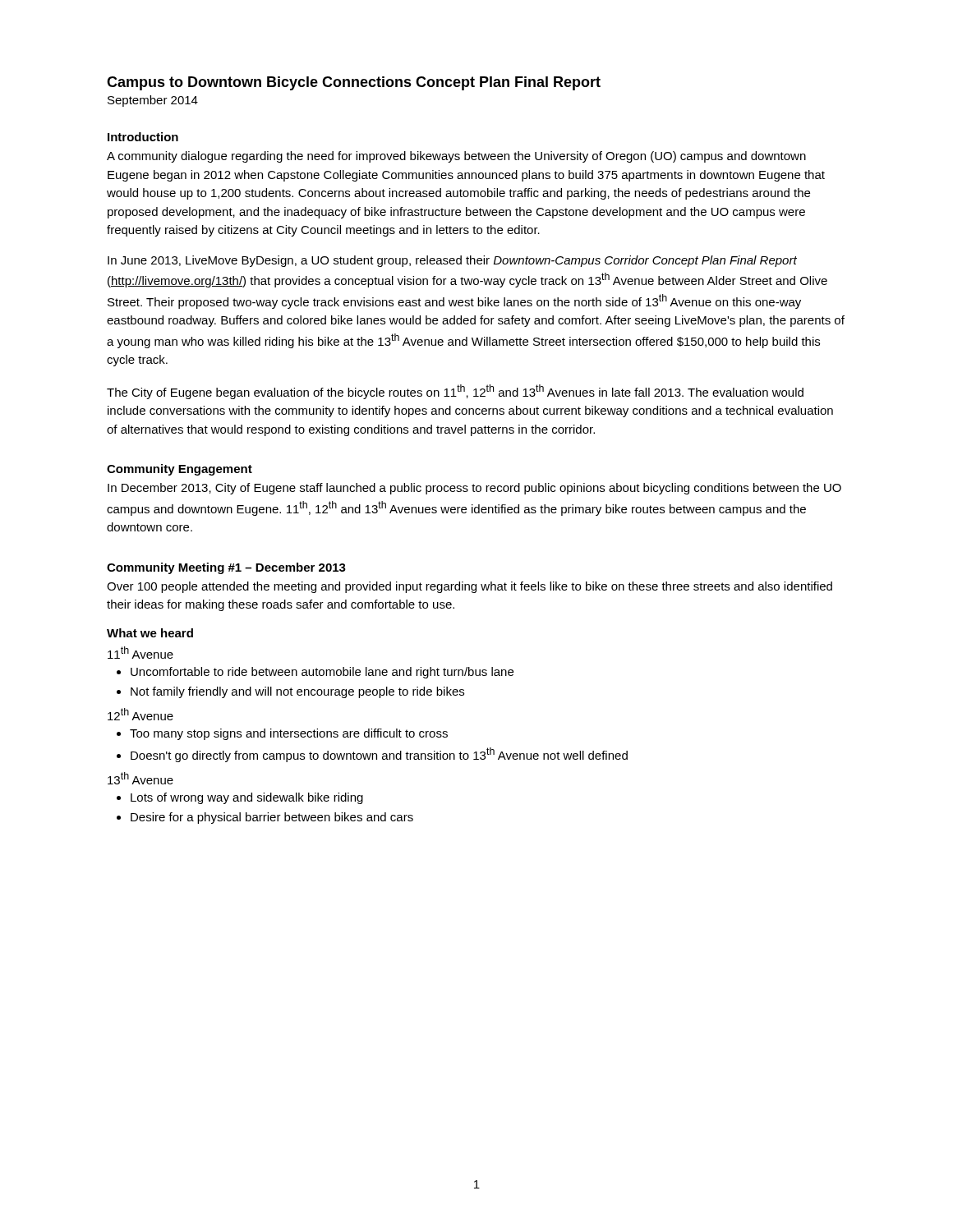Select the text that reads "What we heard"
The width and height of the screenshot is (953, 1232).
tap(150, 632)
